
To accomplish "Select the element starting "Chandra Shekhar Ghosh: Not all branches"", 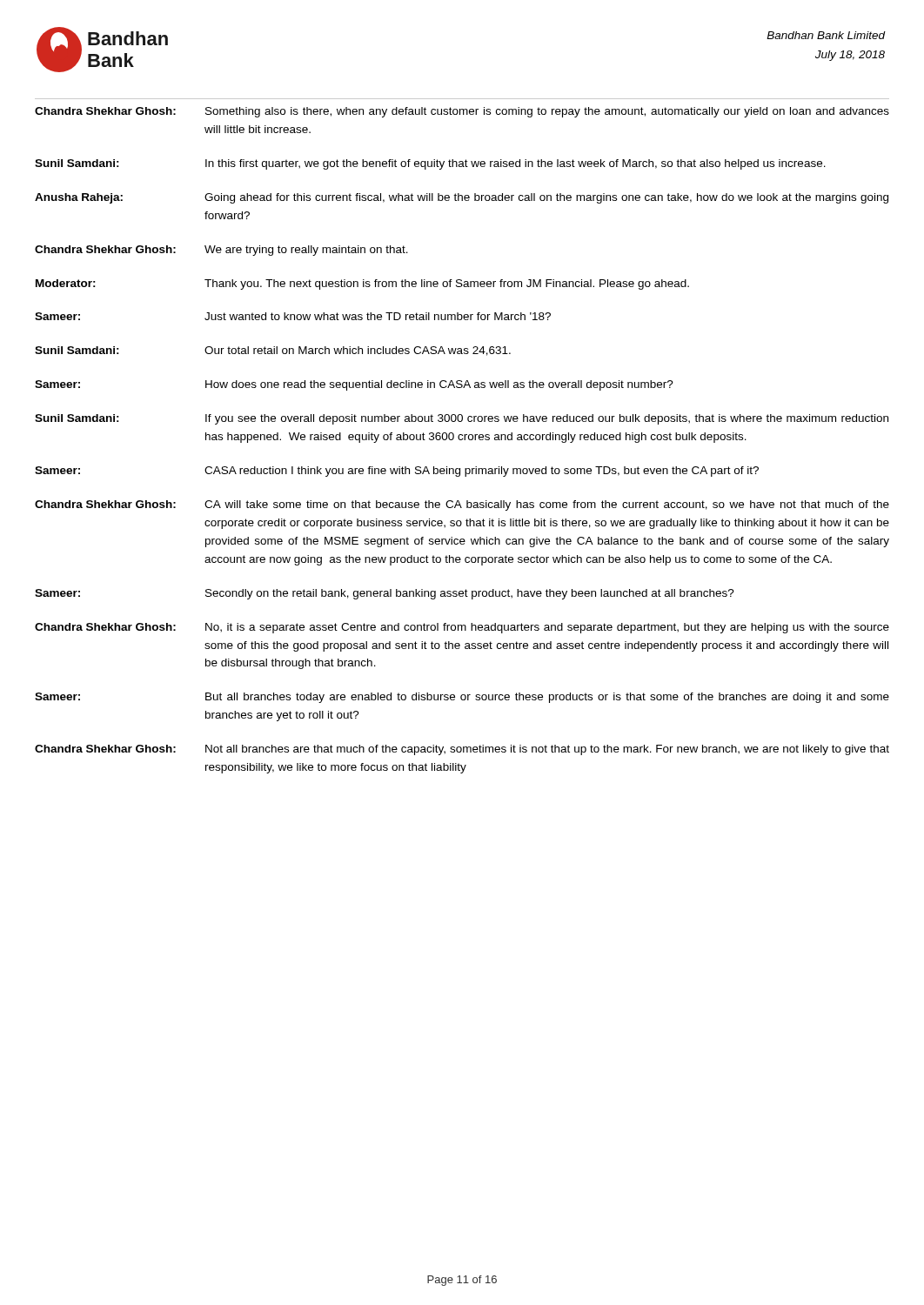I will (462, 759).
